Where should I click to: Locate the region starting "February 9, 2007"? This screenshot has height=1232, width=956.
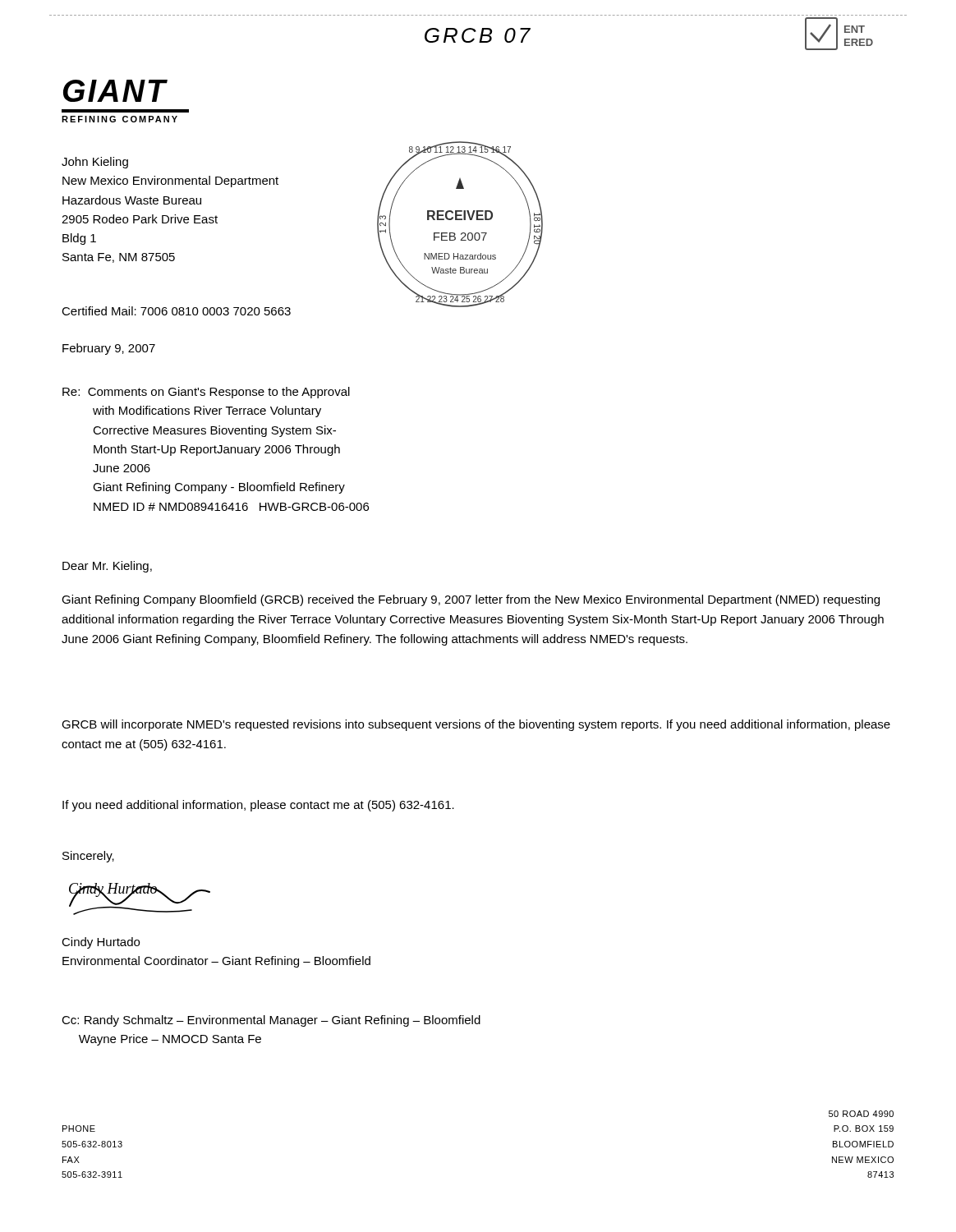coord(109,348)
